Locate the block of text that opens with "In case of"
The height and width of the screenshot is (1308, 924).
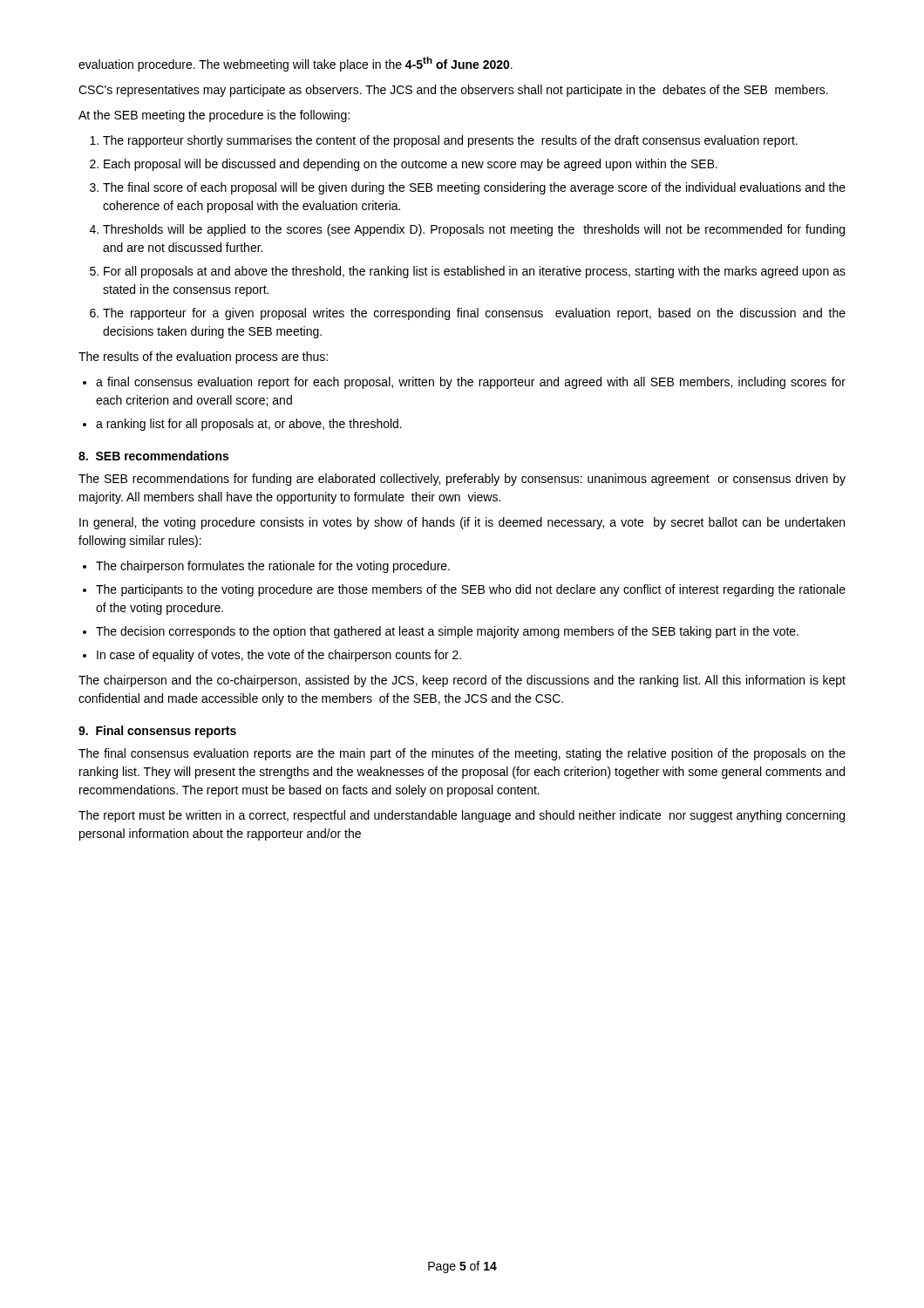pos(279,655)
